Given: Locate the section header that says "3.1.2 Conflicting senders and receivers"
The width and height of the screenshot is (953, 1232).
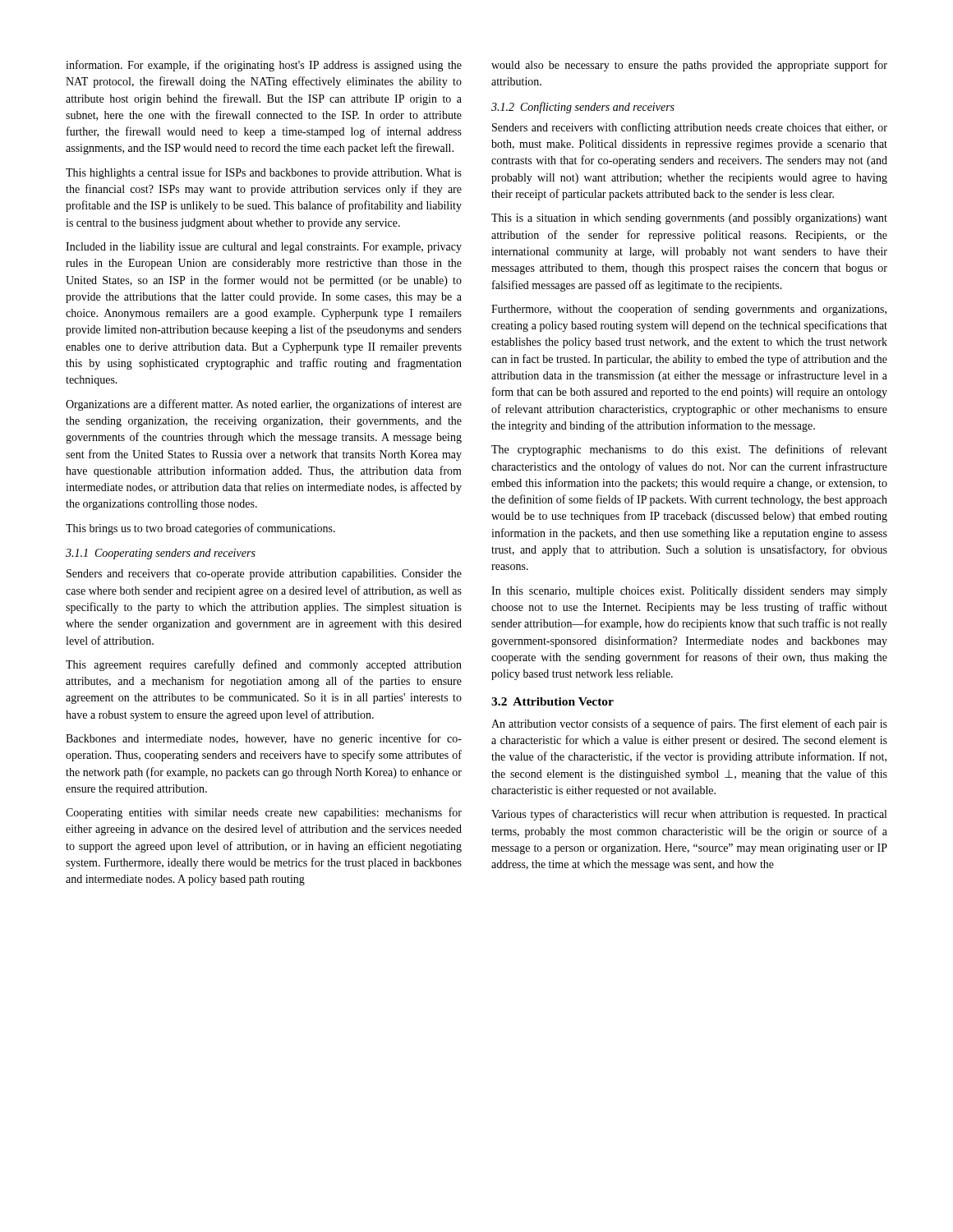Looking at the screenshot, I should click(x=583, y=108).
